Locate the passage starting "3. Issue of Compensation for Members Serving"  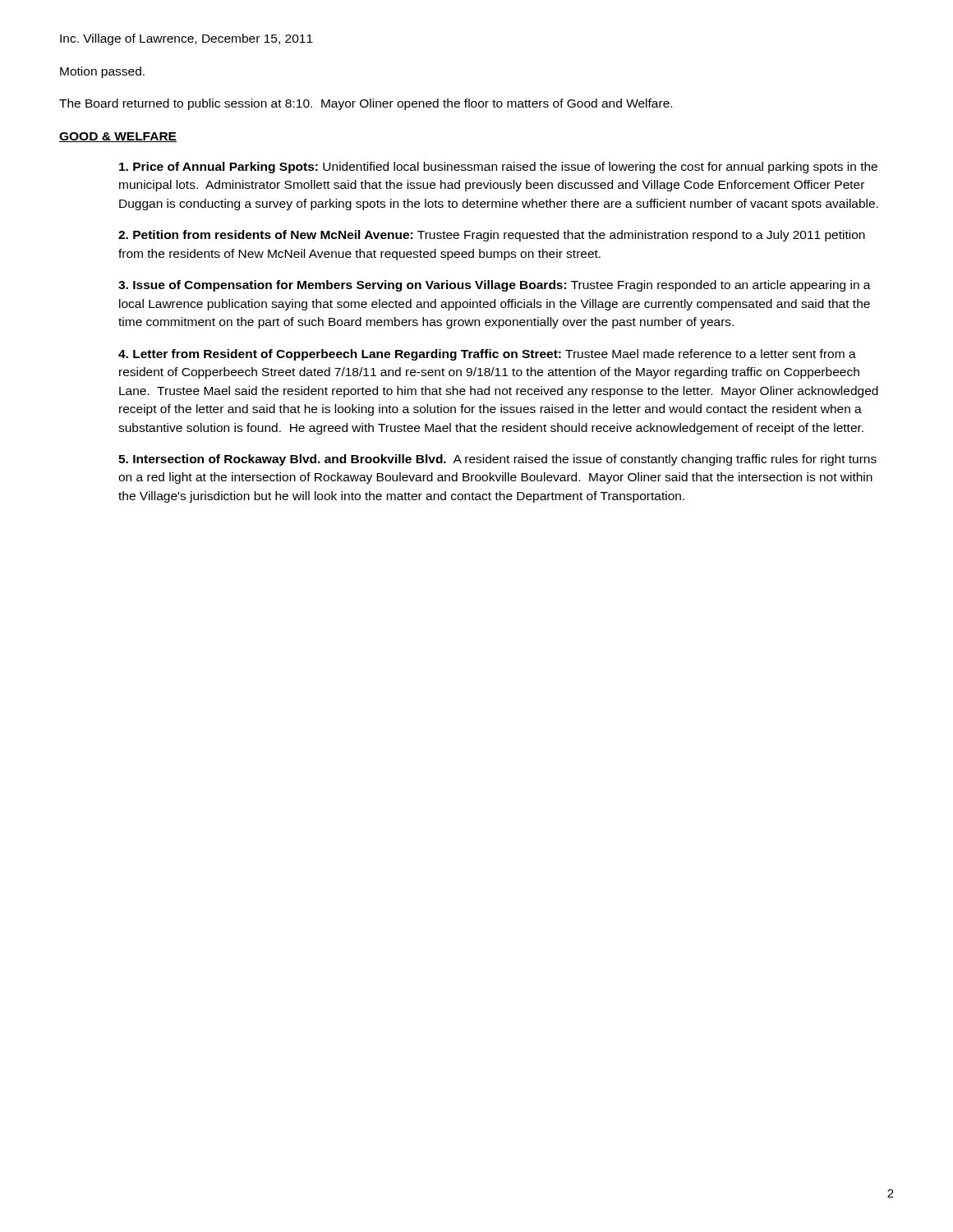[506, 304]
